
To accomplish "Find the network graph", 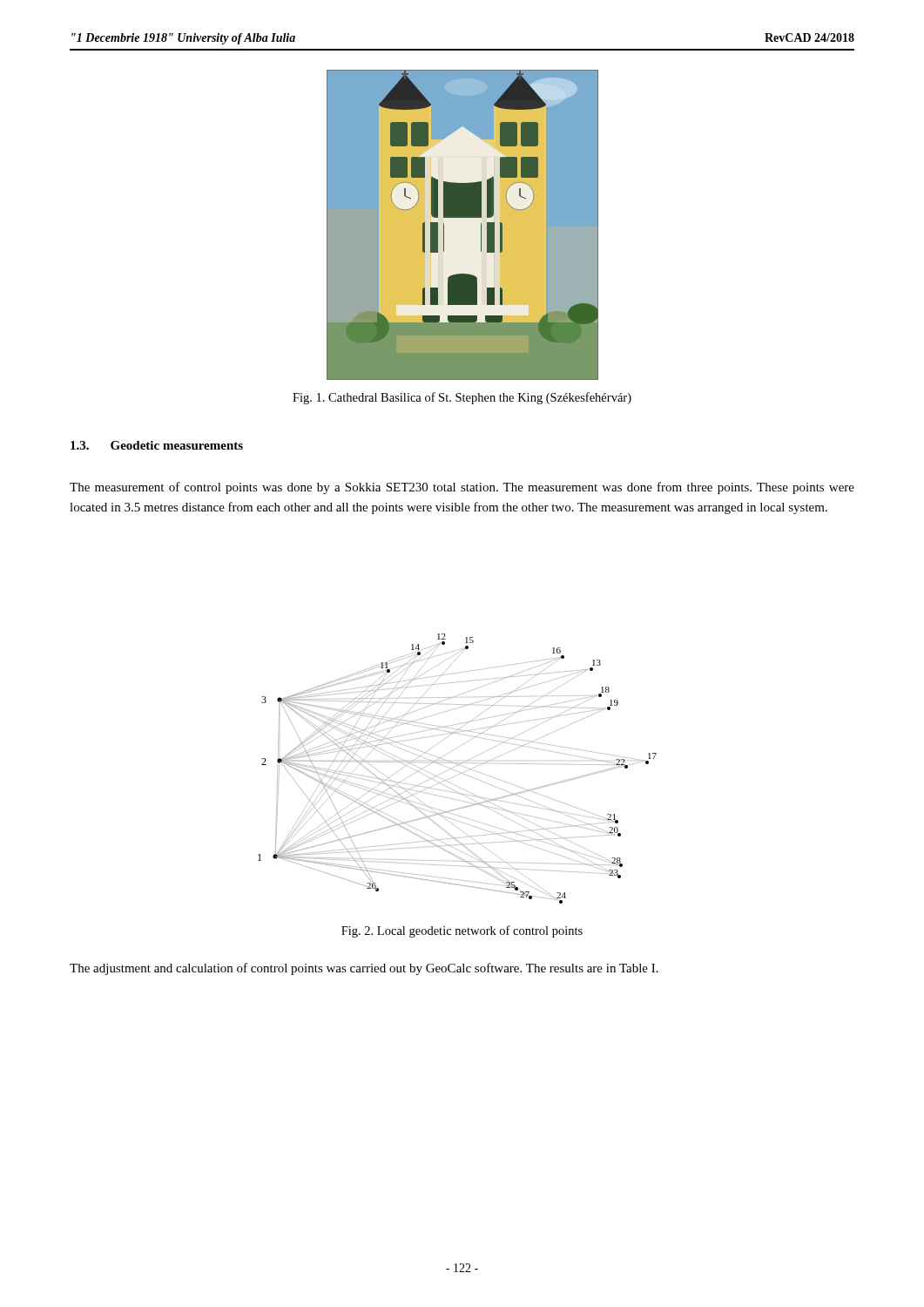I will click(462, 762).
